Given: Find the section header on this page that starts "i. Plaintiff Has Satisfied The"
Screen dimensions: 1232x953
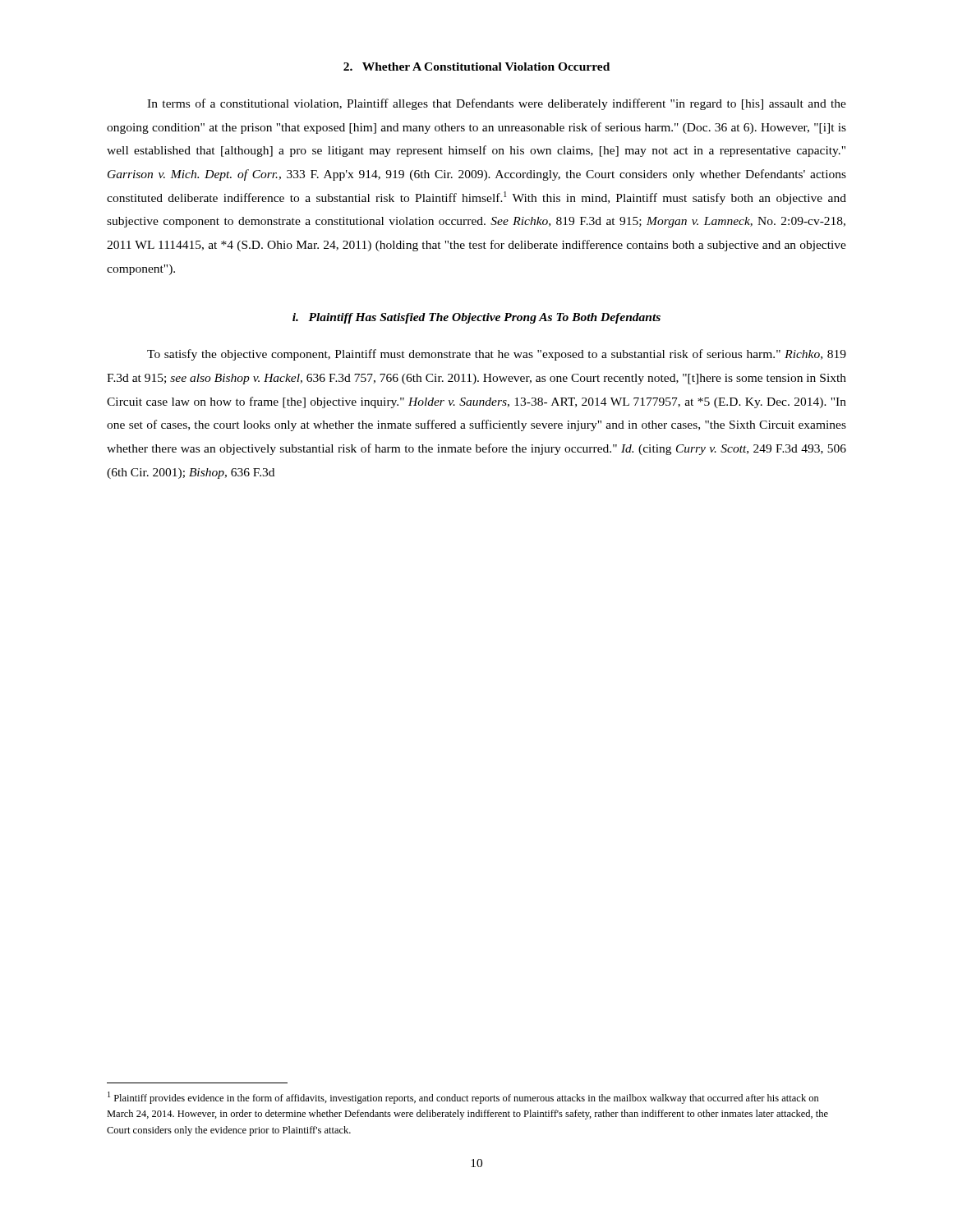Looking at the screenshot, I should tap(476, 317).
